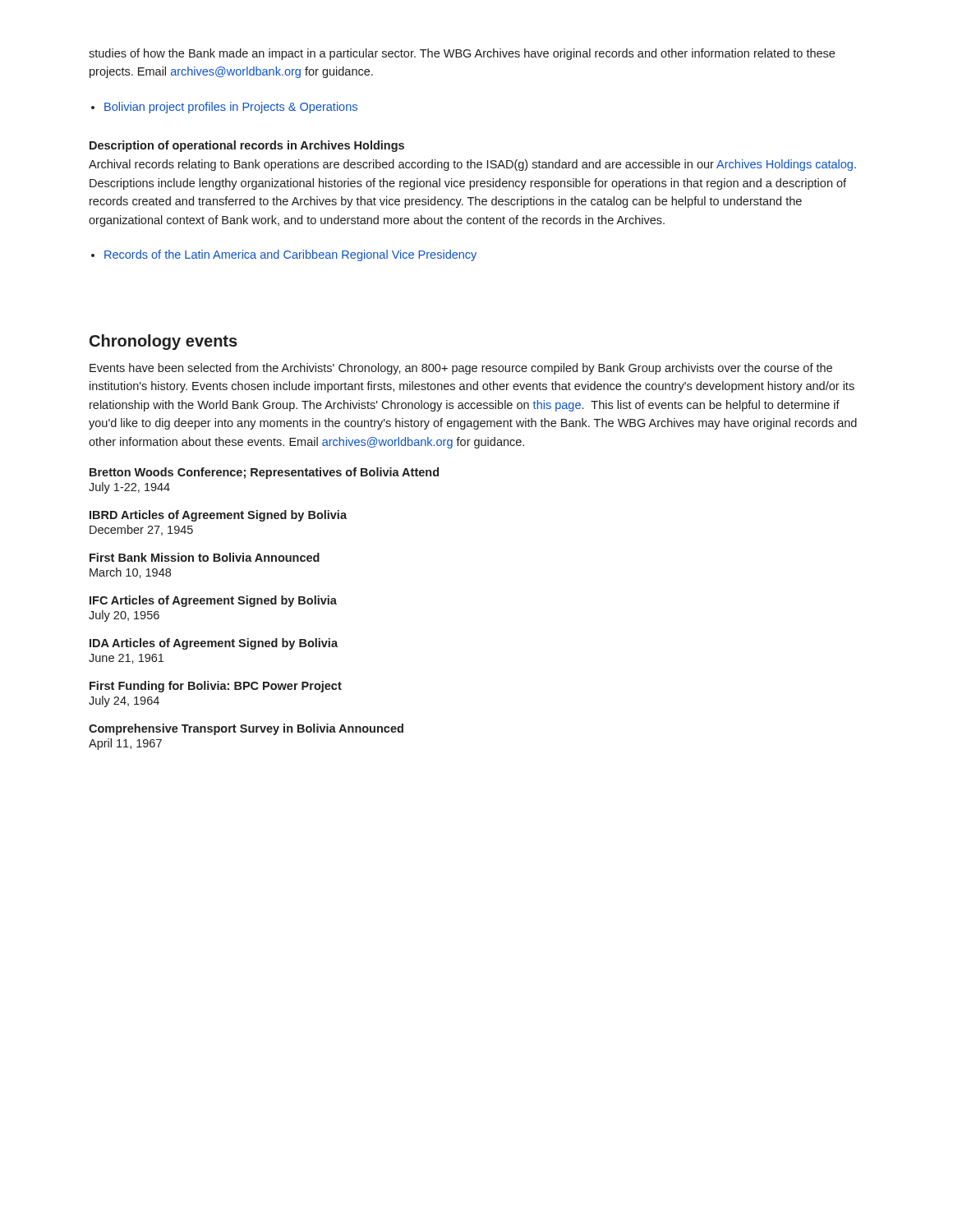Locate the block of text that opens with "Events have been selected"
953x1232 pixels.
coord(473,405)
